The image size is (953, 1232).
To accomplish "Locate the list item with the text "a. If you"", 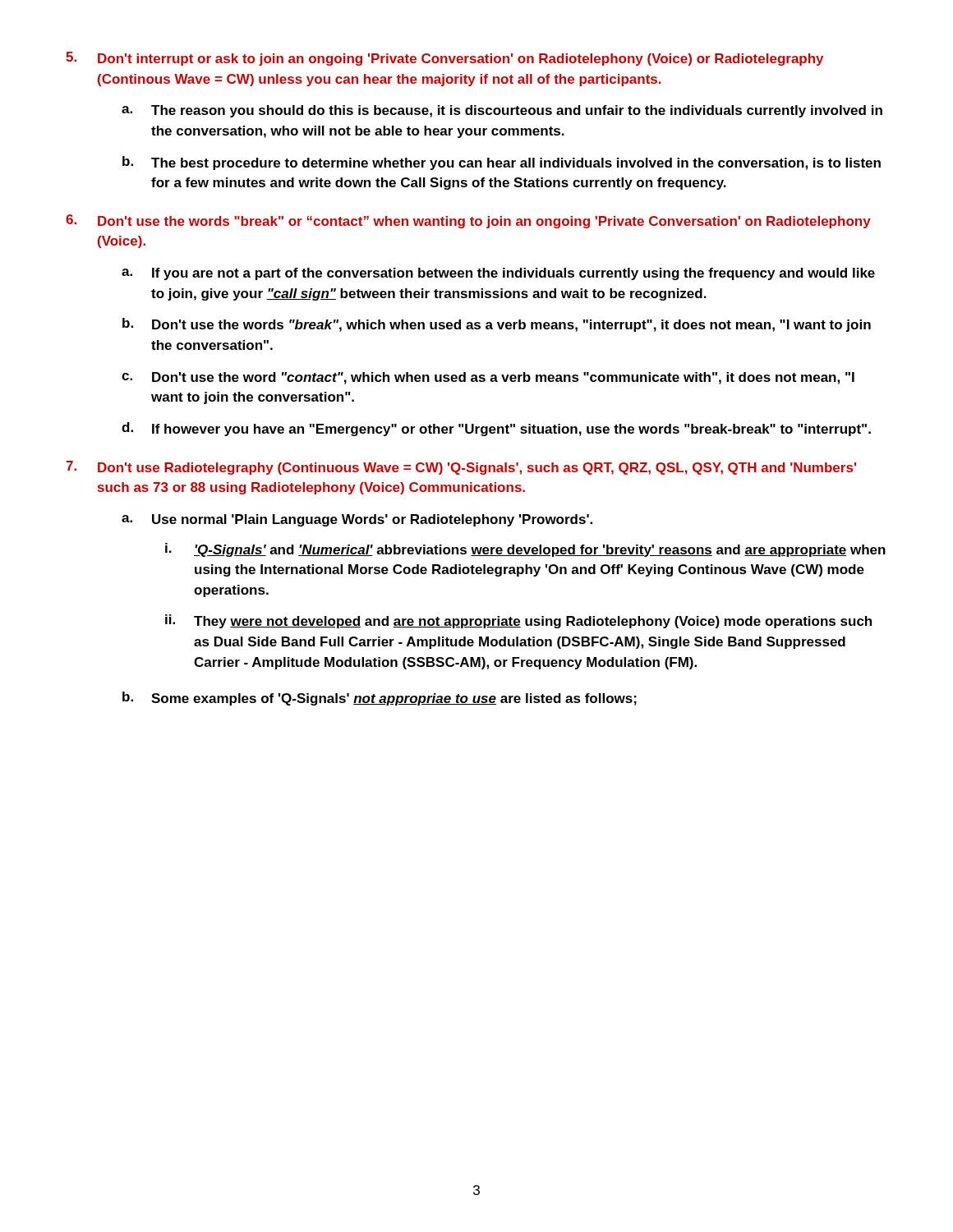I will [504, 284].
